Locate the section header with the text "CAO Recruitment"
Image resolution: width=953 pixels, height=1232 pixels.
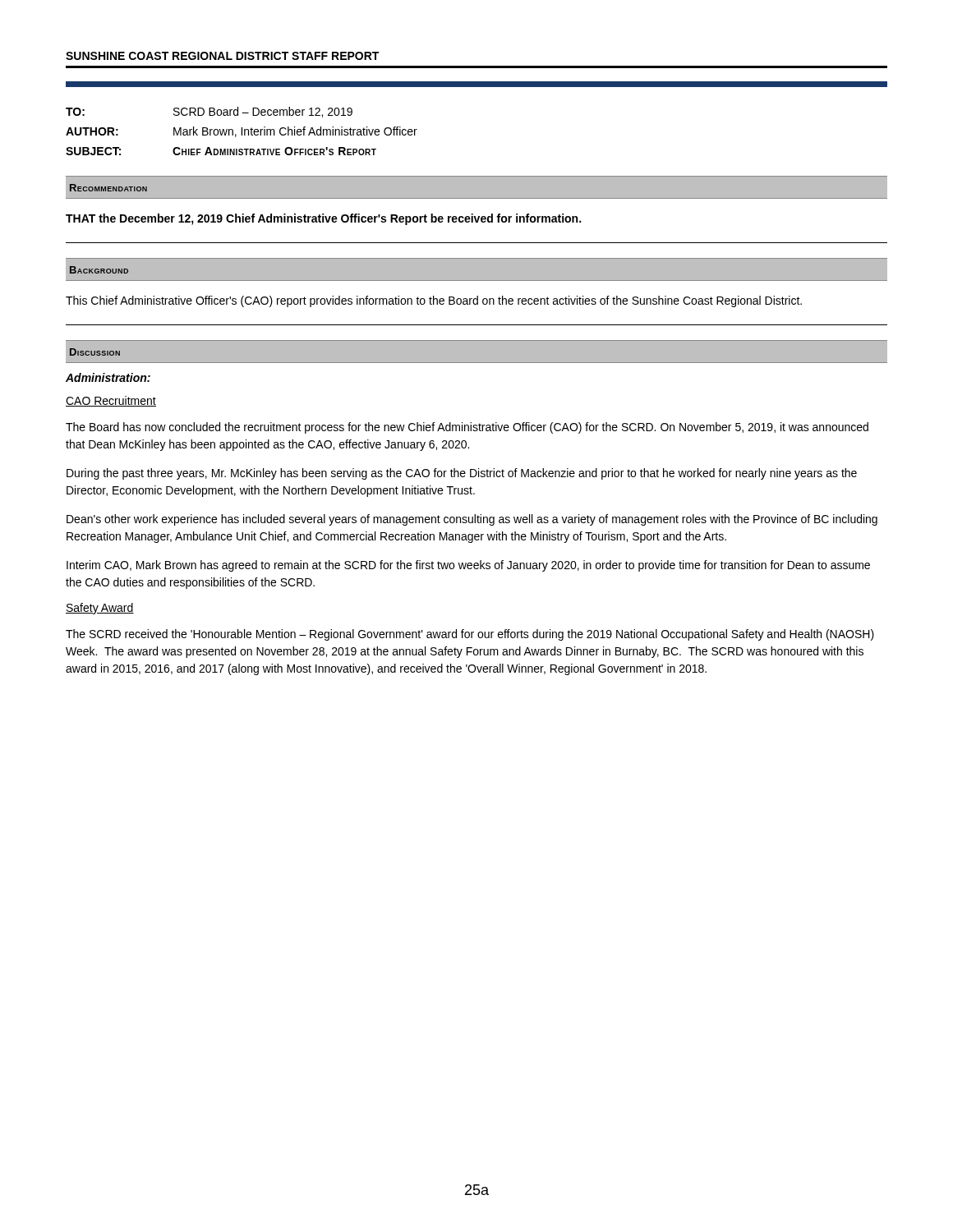111,401
